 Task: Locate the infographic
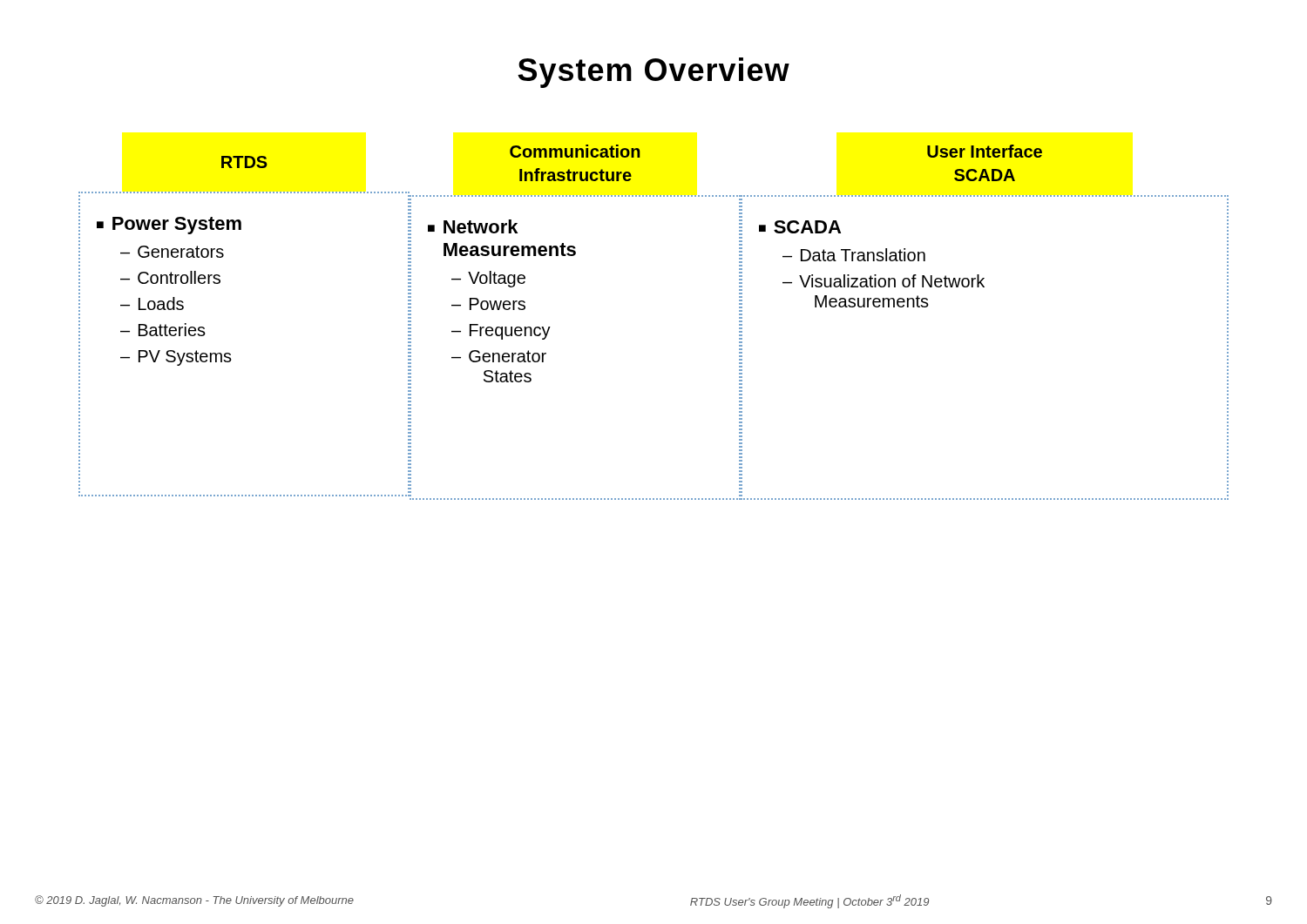point(654,316)
